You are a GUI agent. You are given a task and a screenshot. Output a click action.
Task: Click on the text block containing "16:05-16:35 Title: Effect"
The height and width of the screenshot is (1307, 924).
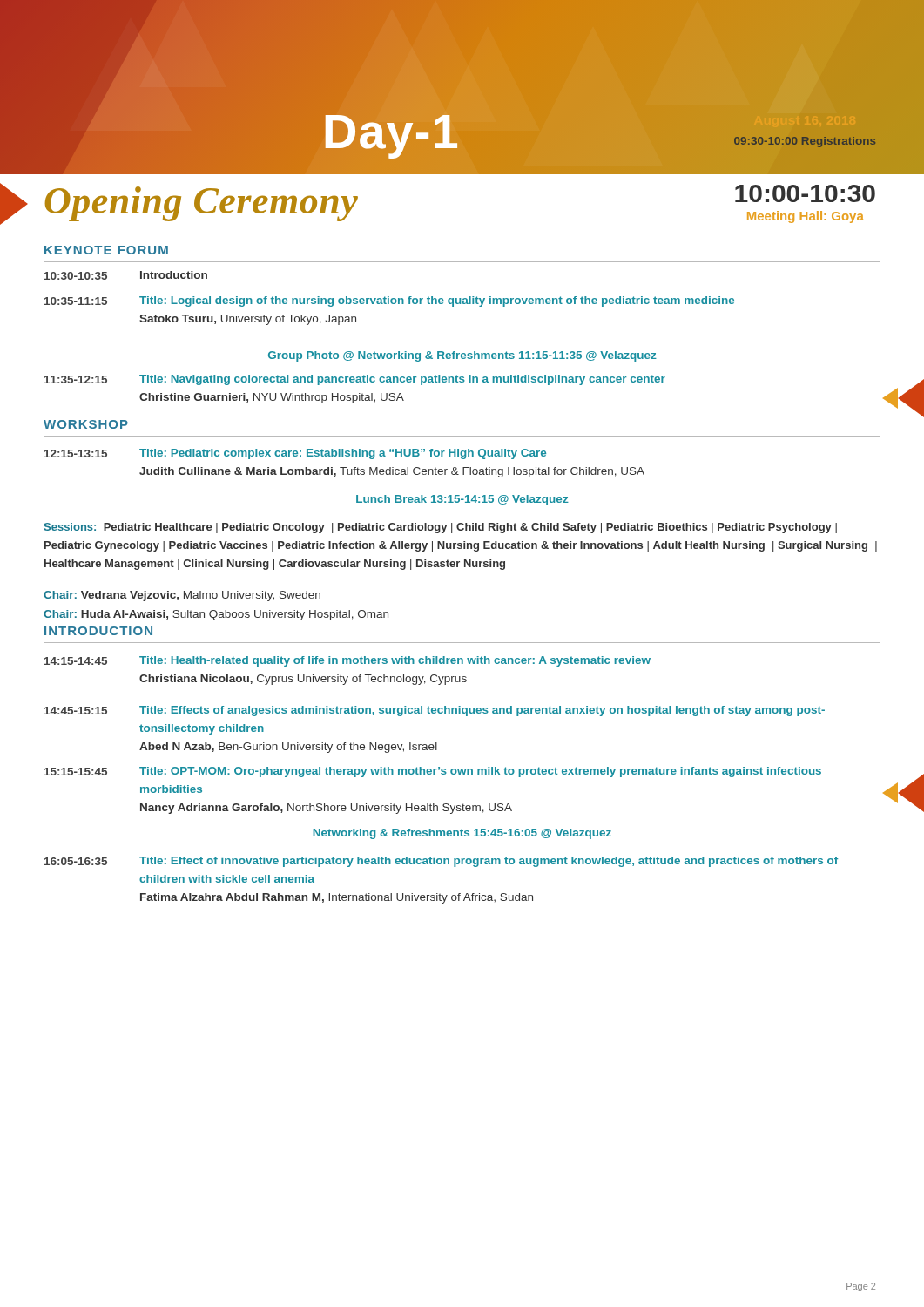441,862
